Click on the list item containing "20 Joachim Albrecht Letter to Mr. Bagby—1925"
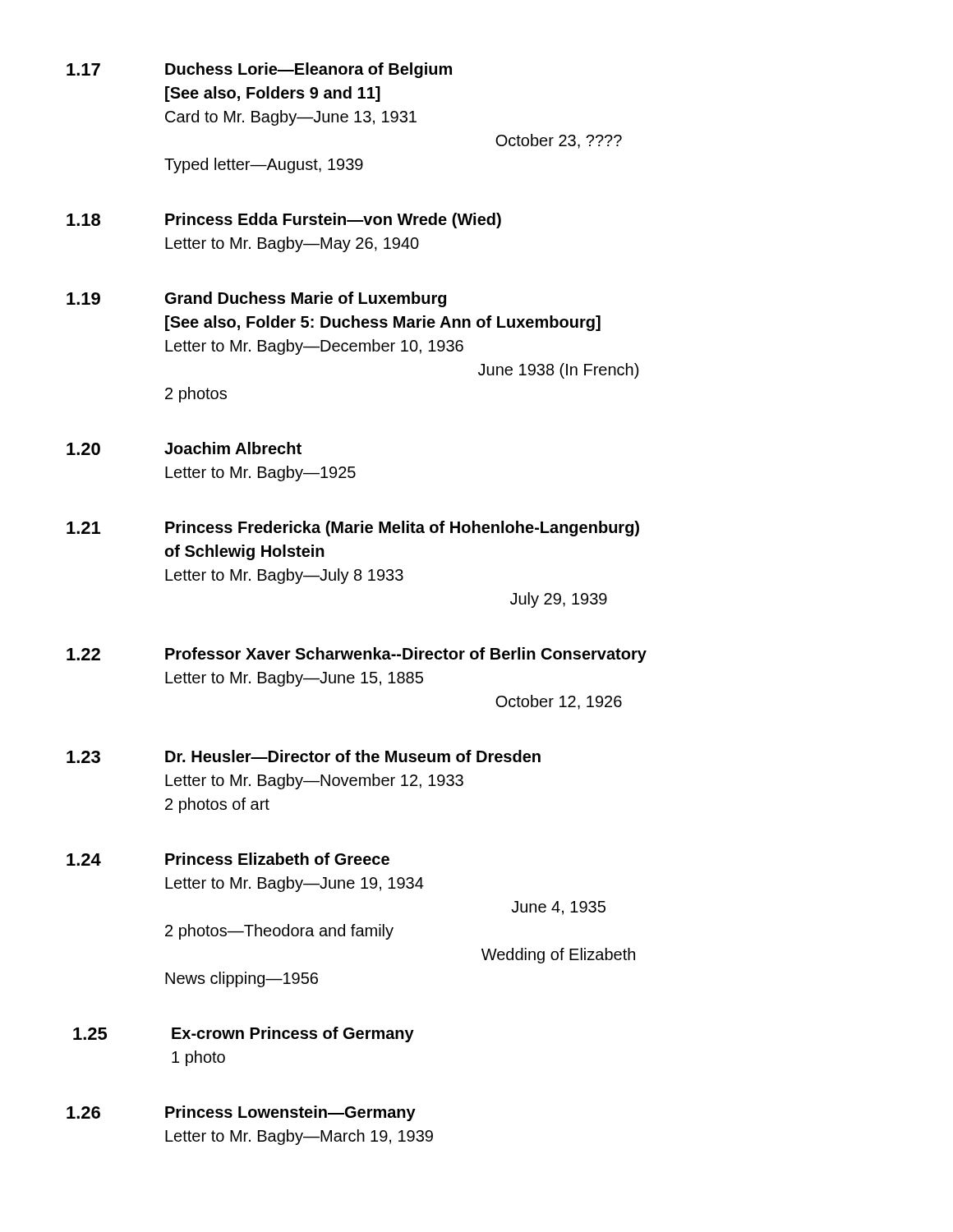The image size is (953, 1232). pyautogui.click(x=184, y=448)
